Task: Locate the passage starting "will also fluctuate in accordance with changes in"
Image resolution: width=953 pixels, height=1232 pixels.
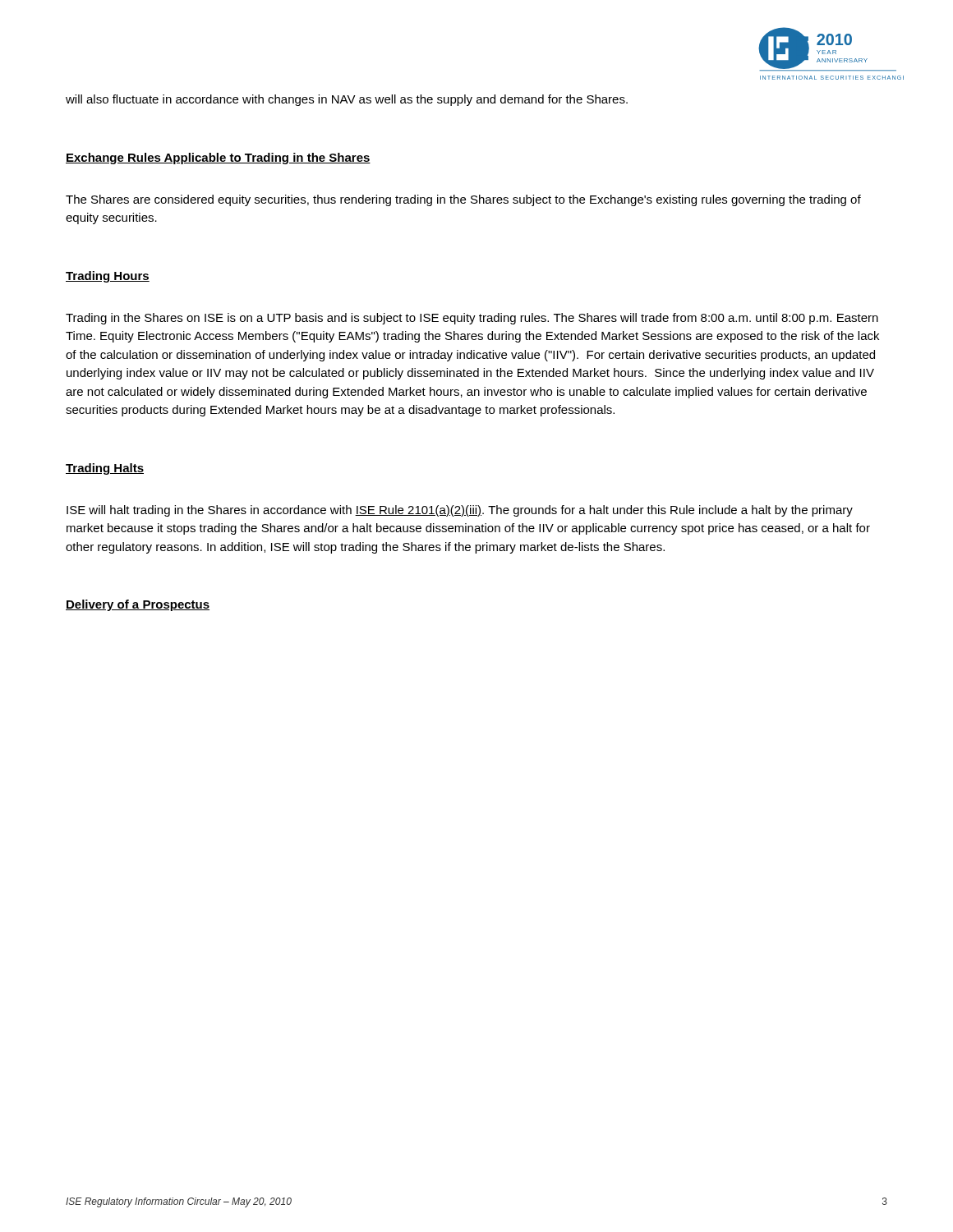Action: click(x=347, y=99)
